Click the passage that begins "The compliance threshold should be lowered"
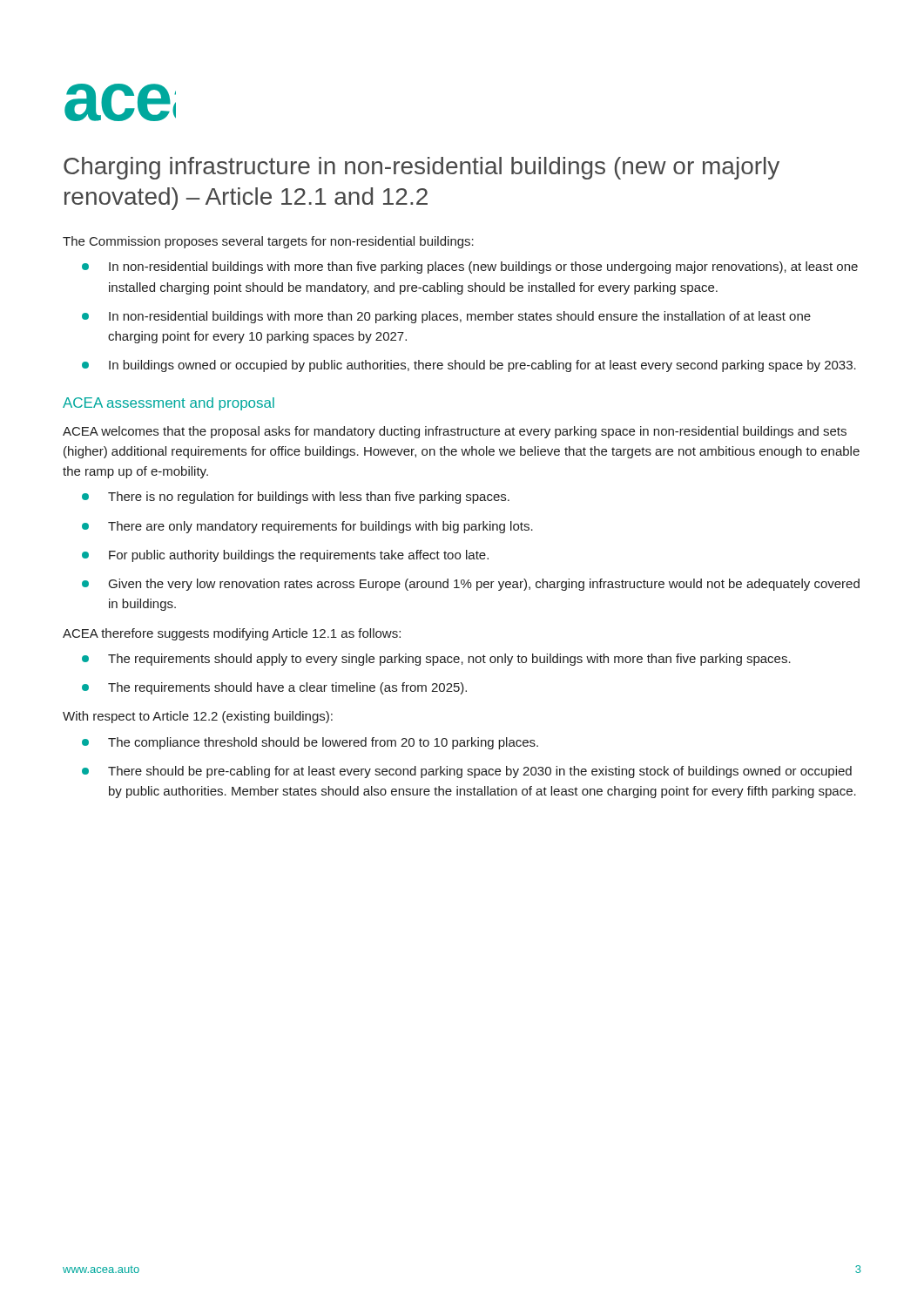 462,742
